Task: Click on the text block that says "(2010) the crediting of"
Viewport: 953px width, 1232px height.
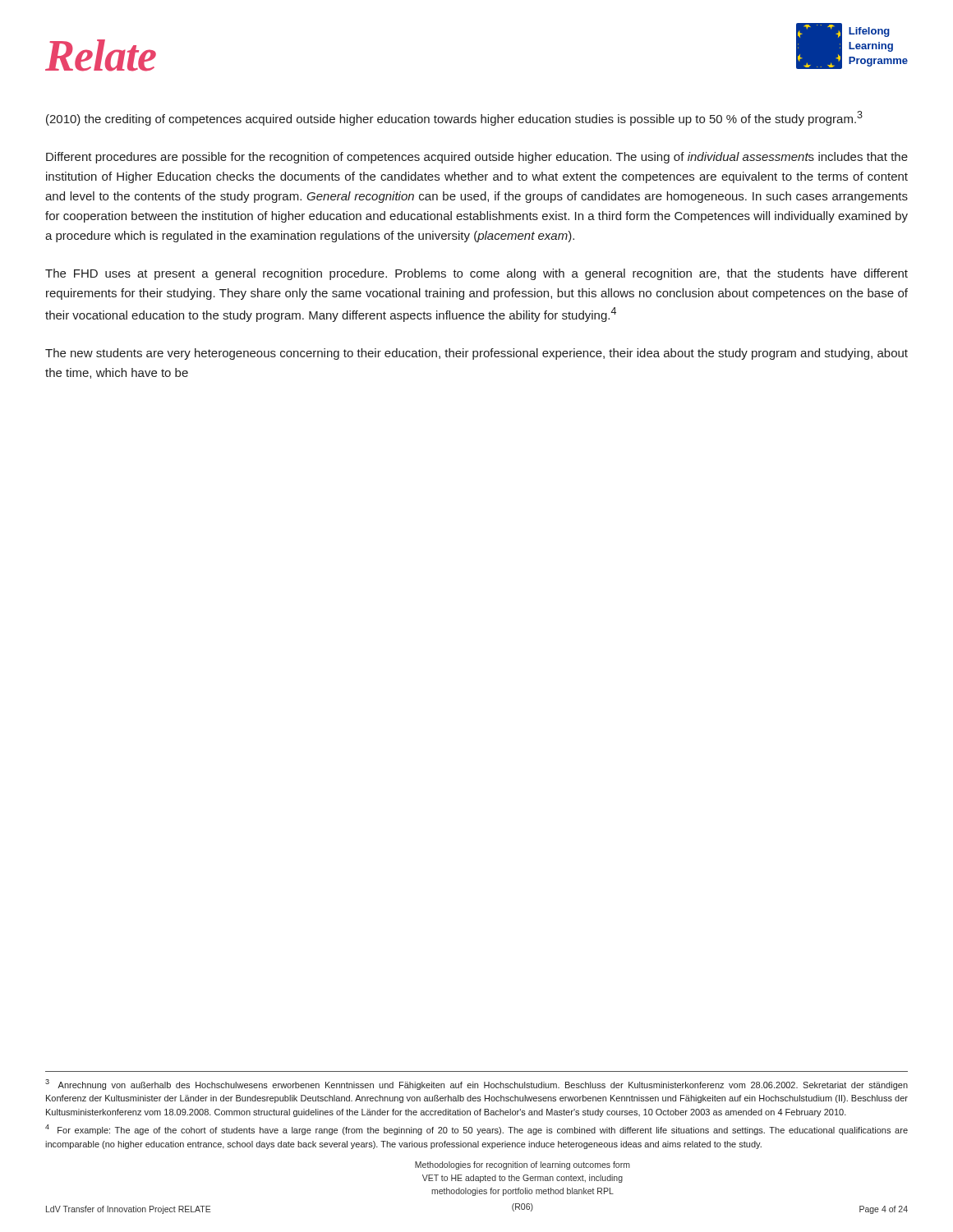Action: [454, 117]
